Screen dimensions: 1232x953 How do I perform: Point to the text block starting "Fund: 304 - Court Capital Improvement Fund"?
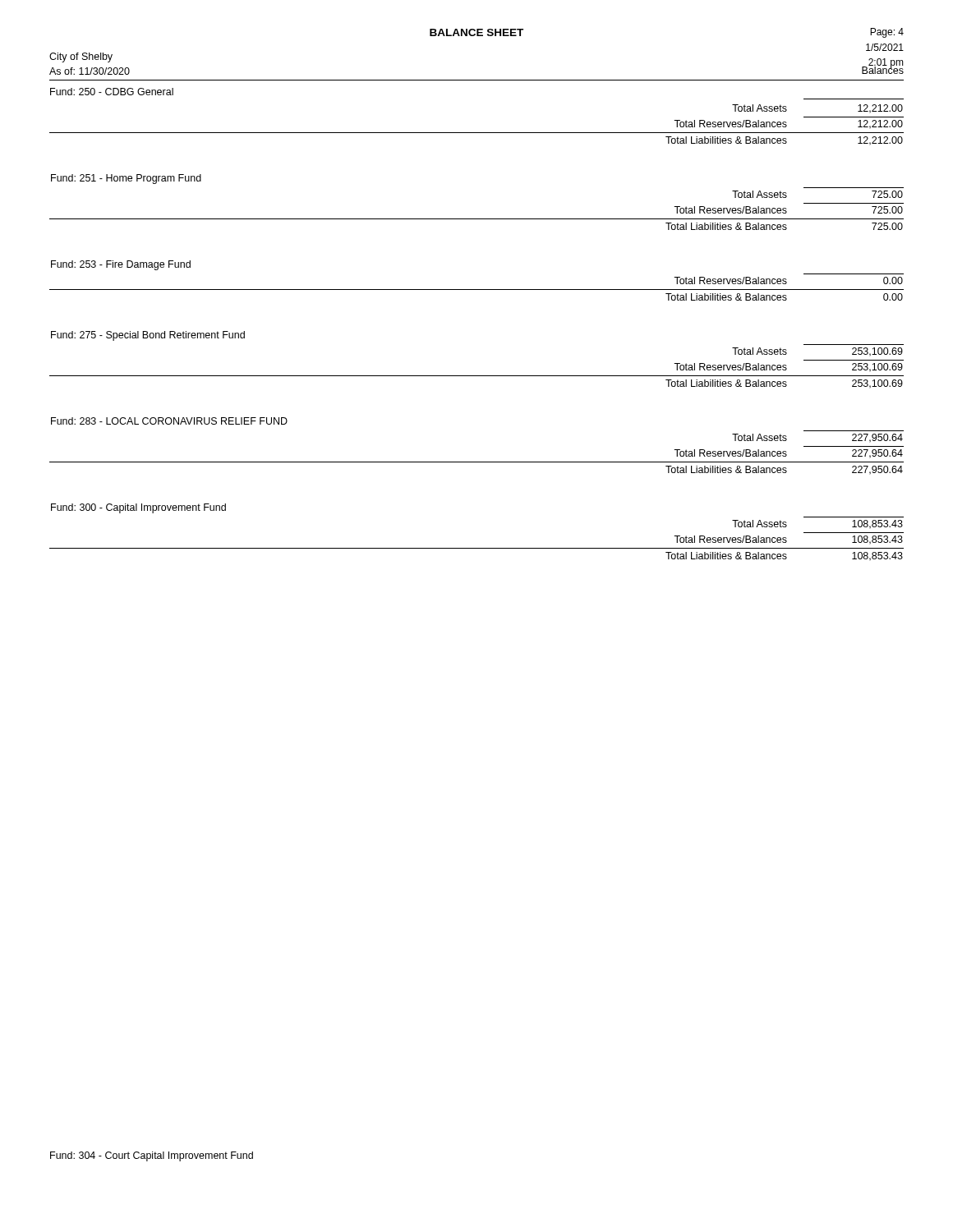coord(151,1156)
